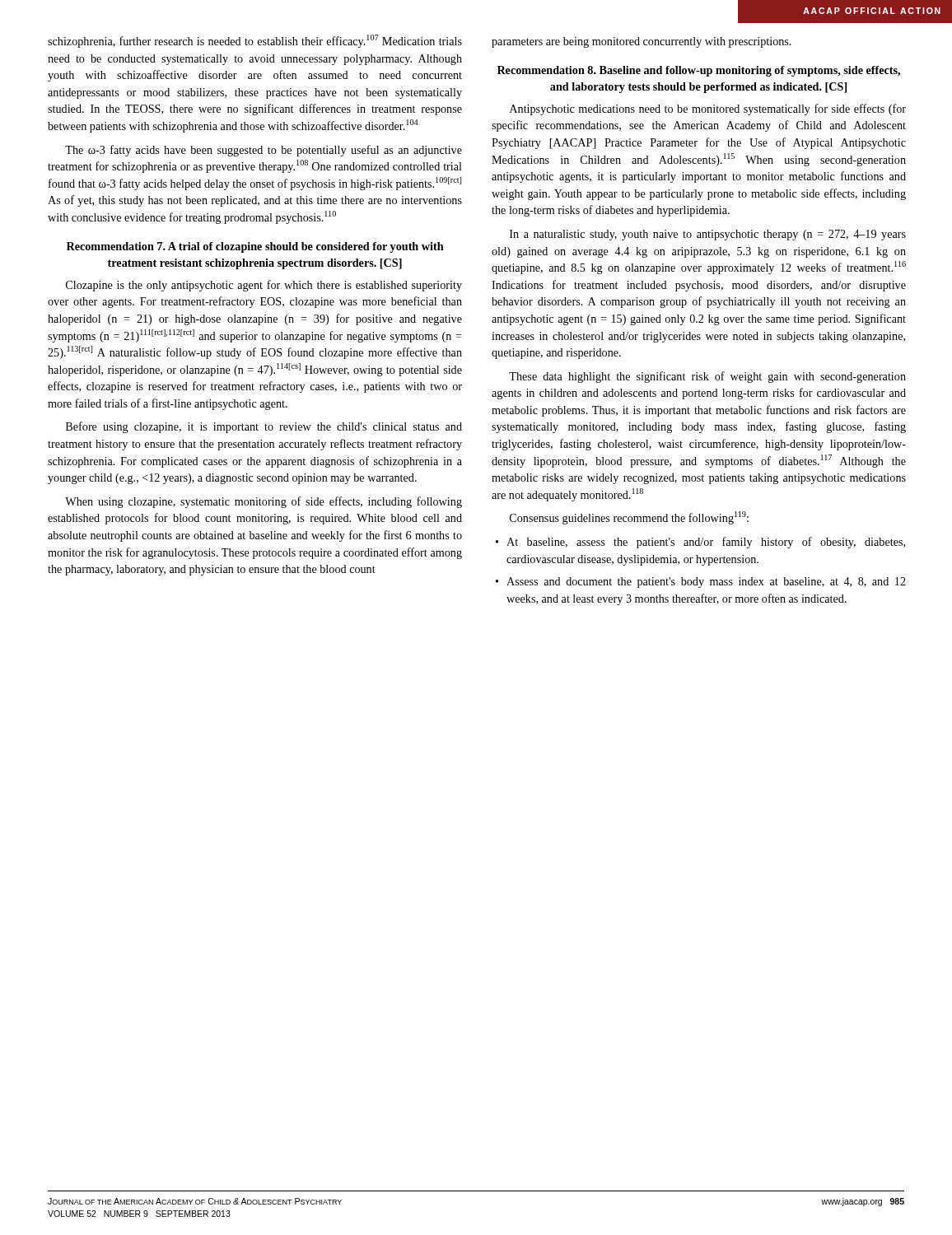952x1235 pixels.
Task: Where is the passage that starts "Before using clozapine, it is important to review"?
Action: [x=255, y=453]
